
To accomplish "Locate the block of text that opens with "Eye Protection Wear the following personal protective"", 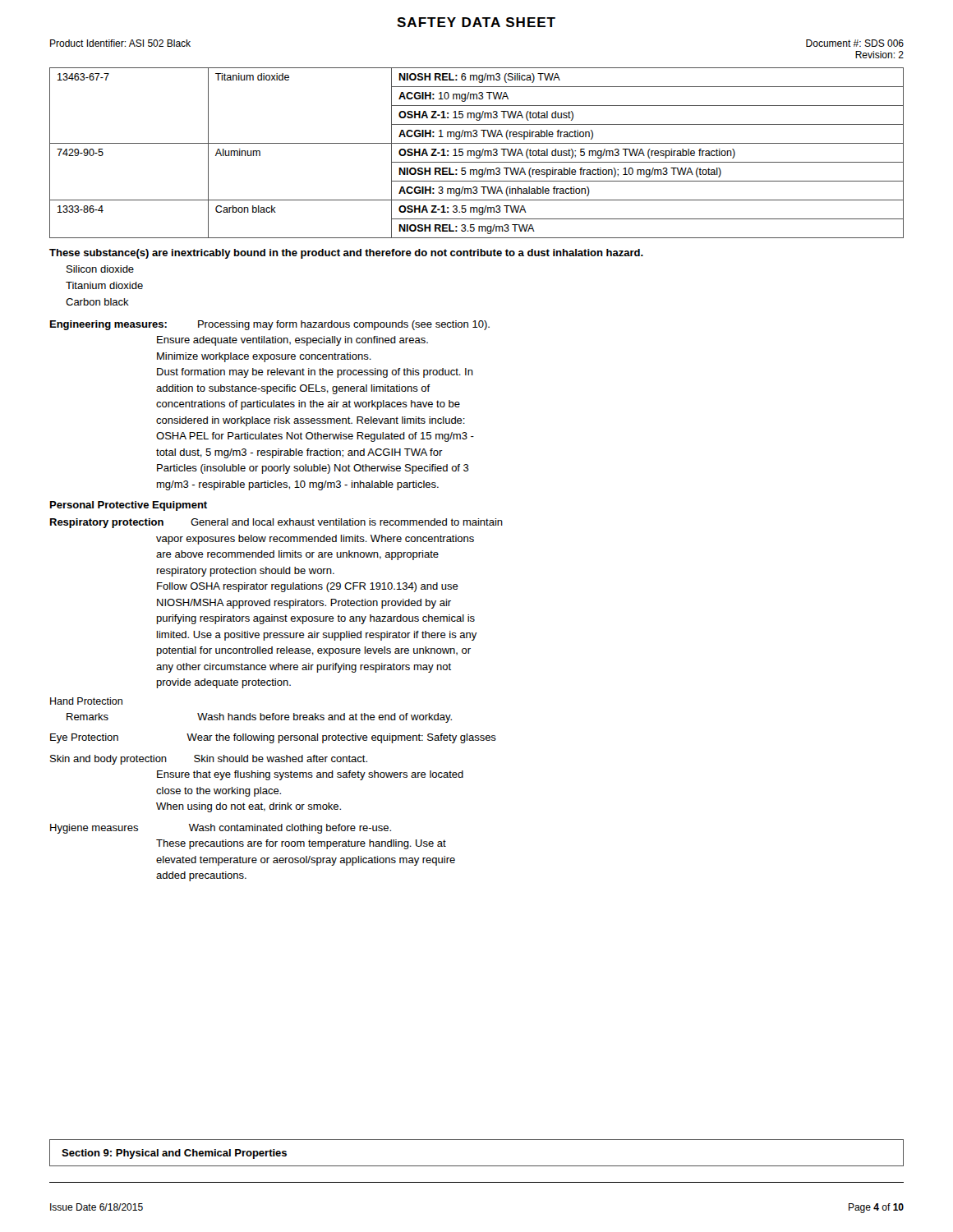I will [273, 737].
